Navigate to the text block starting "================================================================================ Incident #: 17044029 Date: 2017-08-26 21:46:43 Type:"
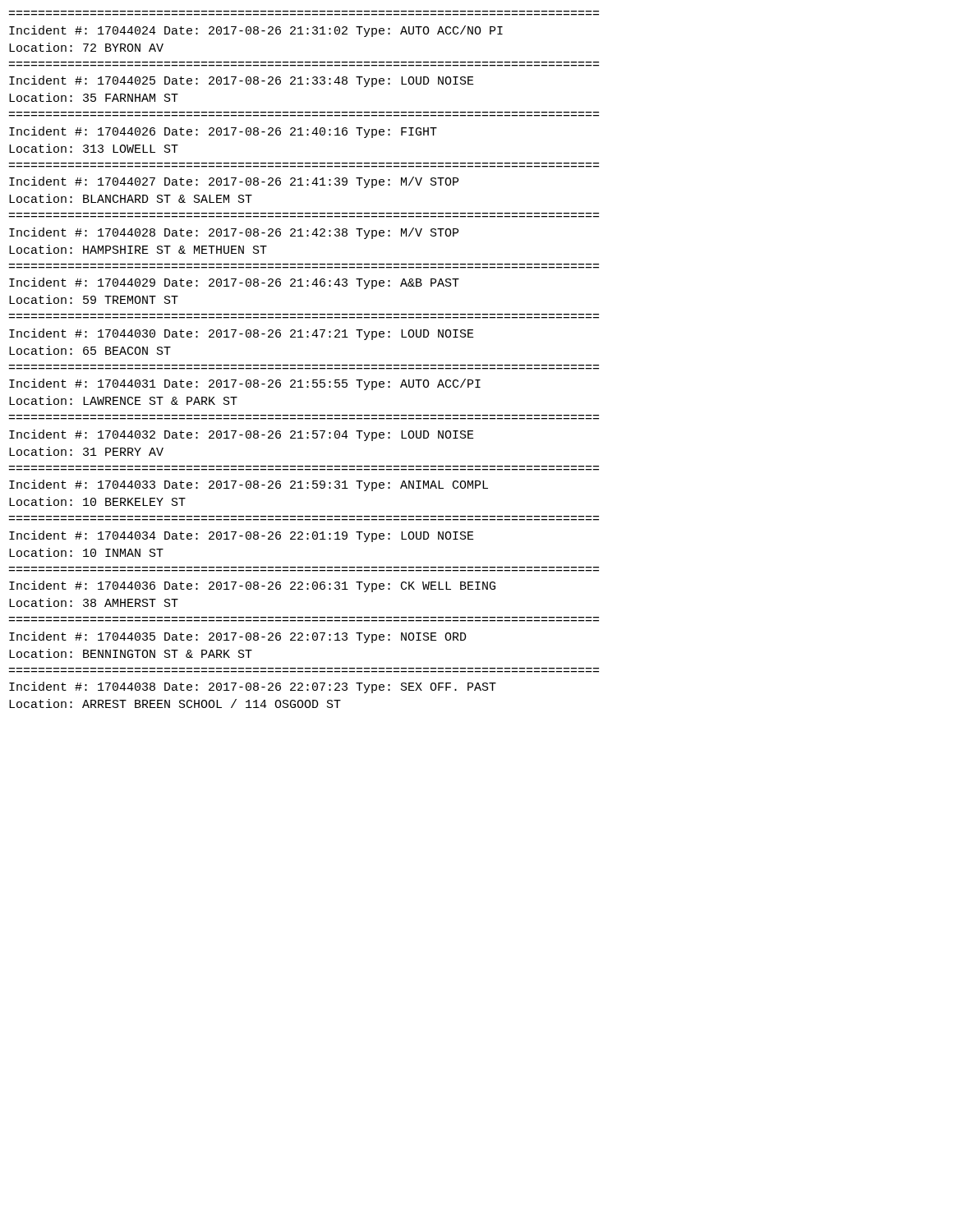The width and height of the screenshot is (953, 1232). [x=234, y=283]
